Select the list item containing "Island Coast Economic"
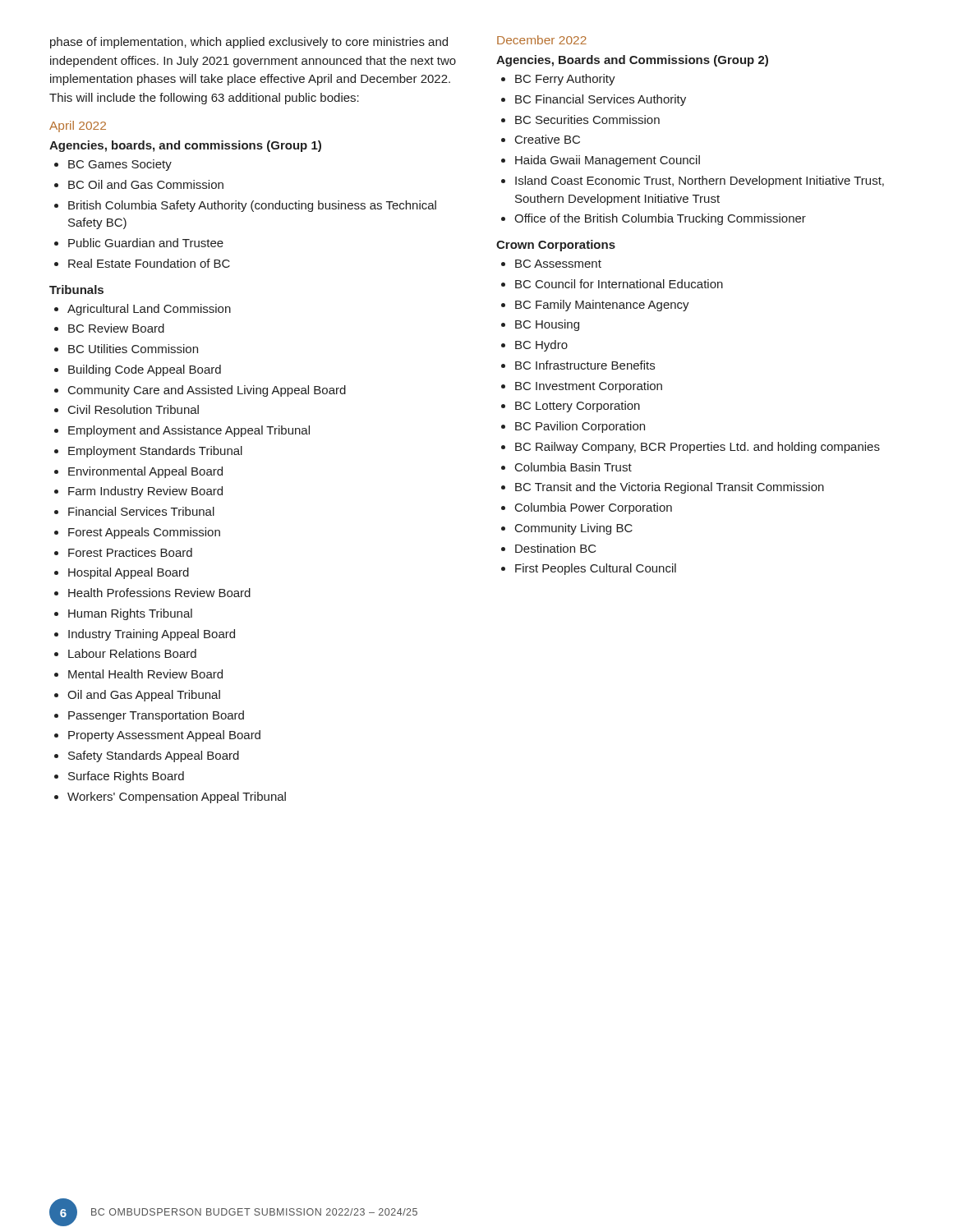This screenshot has width=953, height=1232. point(700,189)
